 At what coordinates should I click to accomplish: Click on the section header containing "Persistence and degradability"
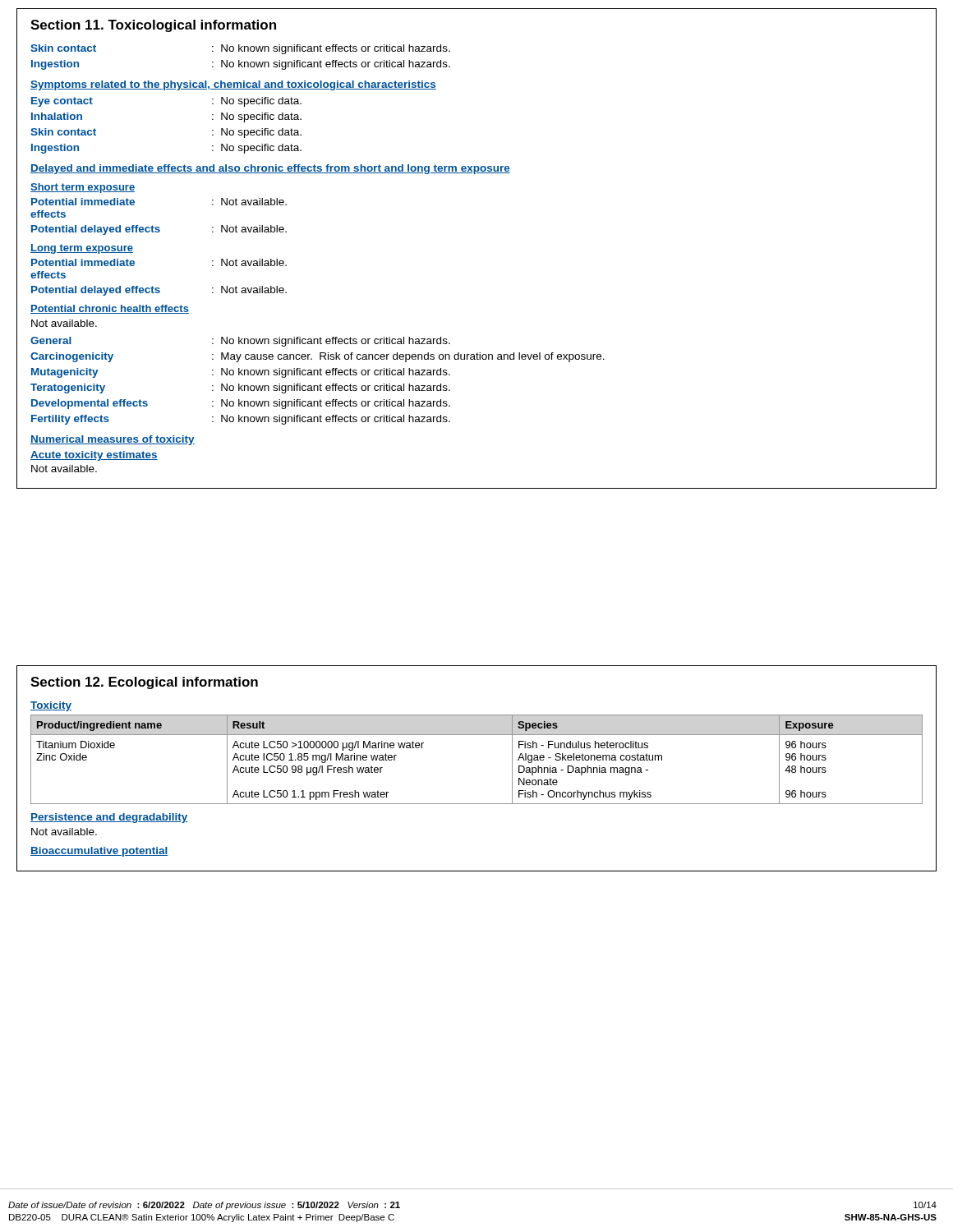[x=109, y=818]
